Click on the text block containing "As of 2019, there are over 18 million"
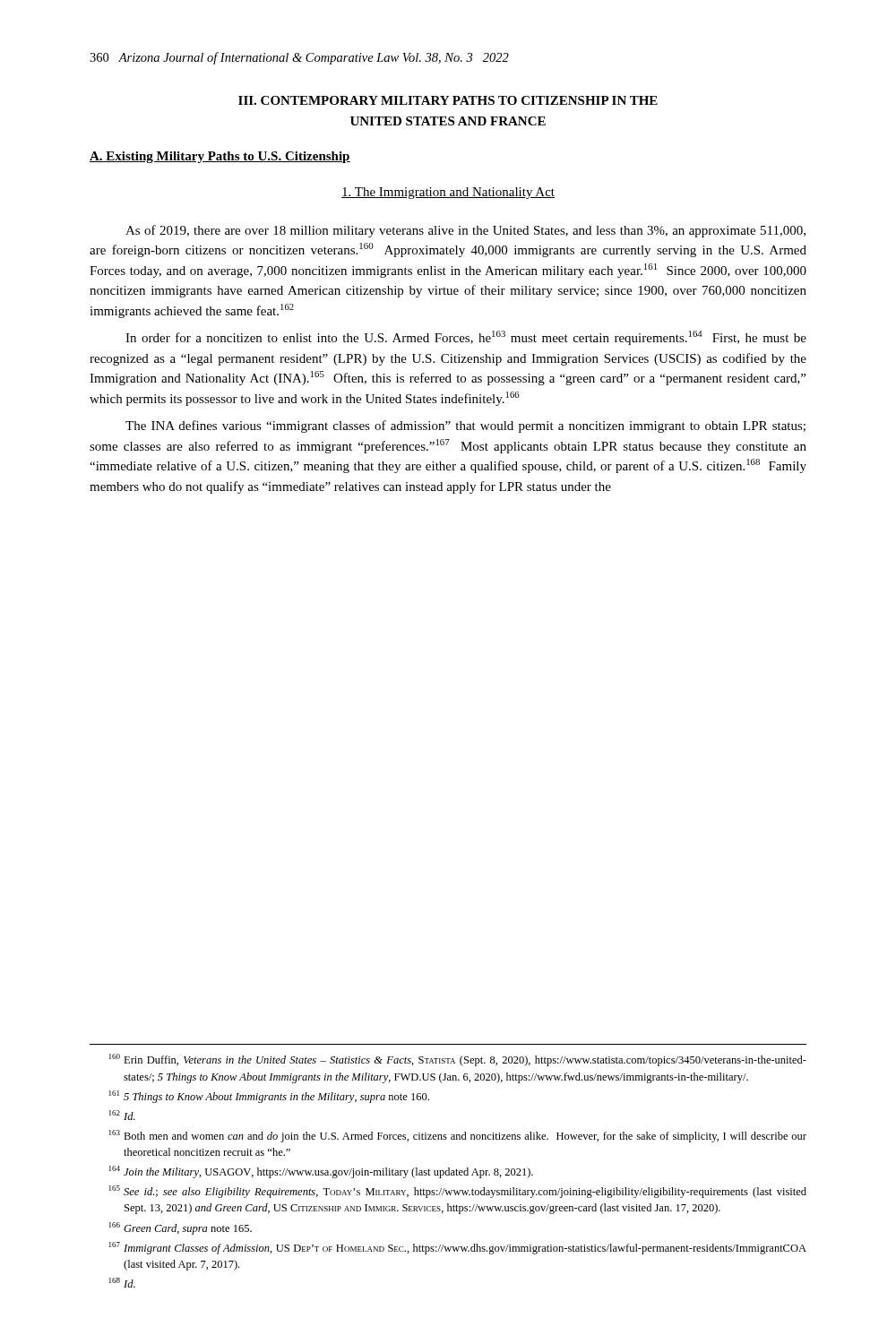Screen dimensions: 1344x896 click(x=448, y=270)
